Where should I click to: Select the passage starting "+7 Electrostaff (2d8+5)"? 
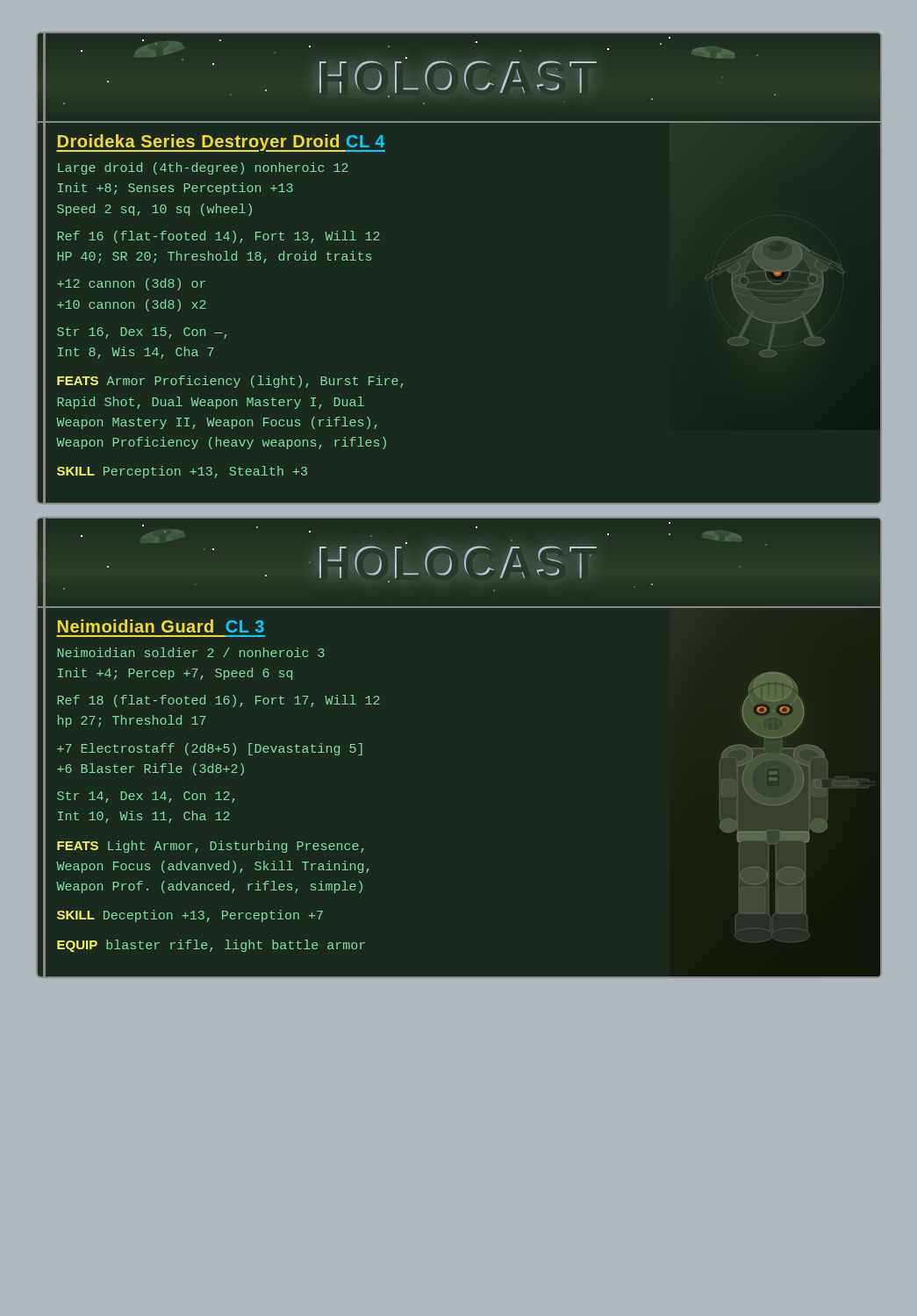click(357, 760)
